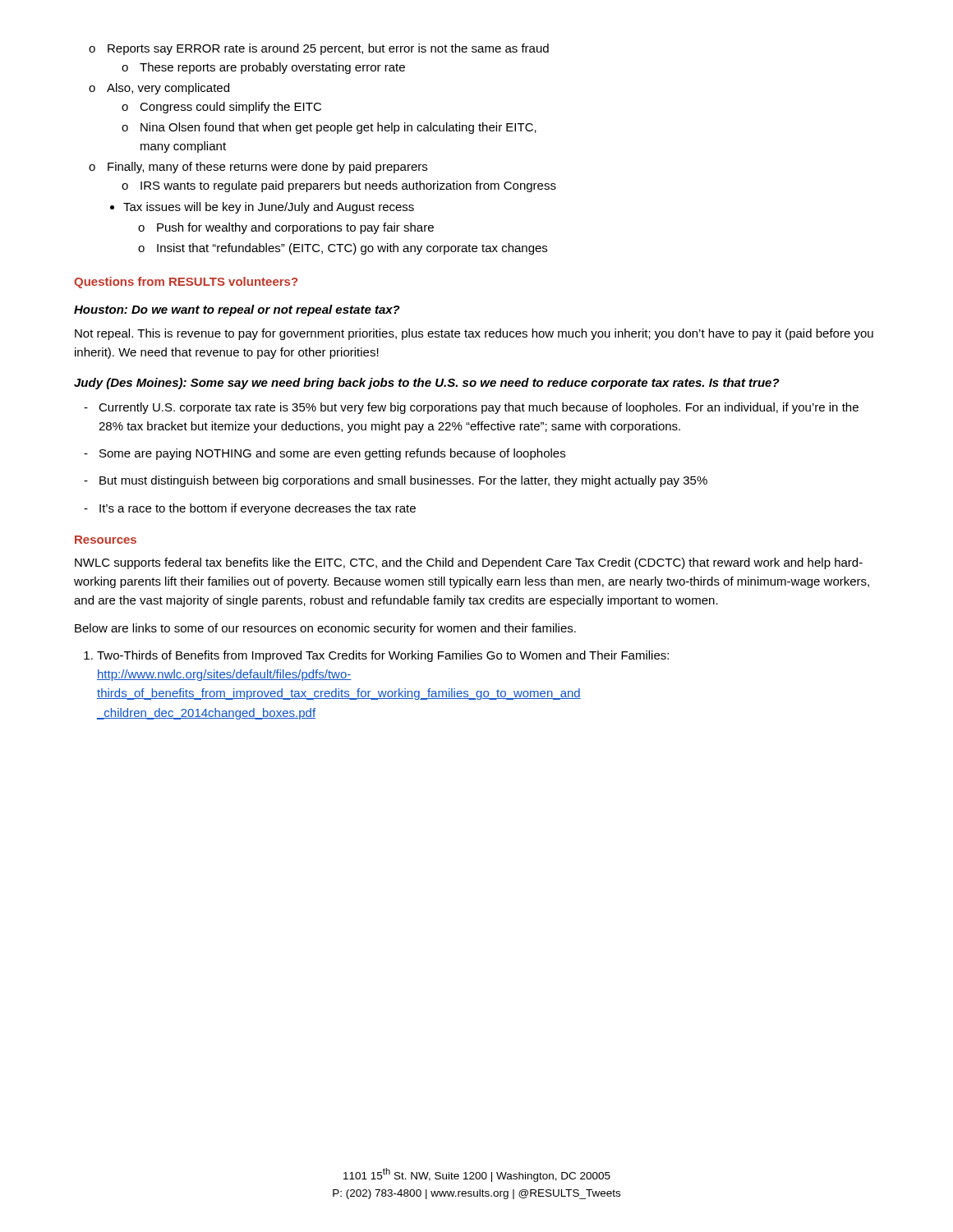Point to the element starting "Questions from RESULTS volunteers?"

[x=186, y=281]
